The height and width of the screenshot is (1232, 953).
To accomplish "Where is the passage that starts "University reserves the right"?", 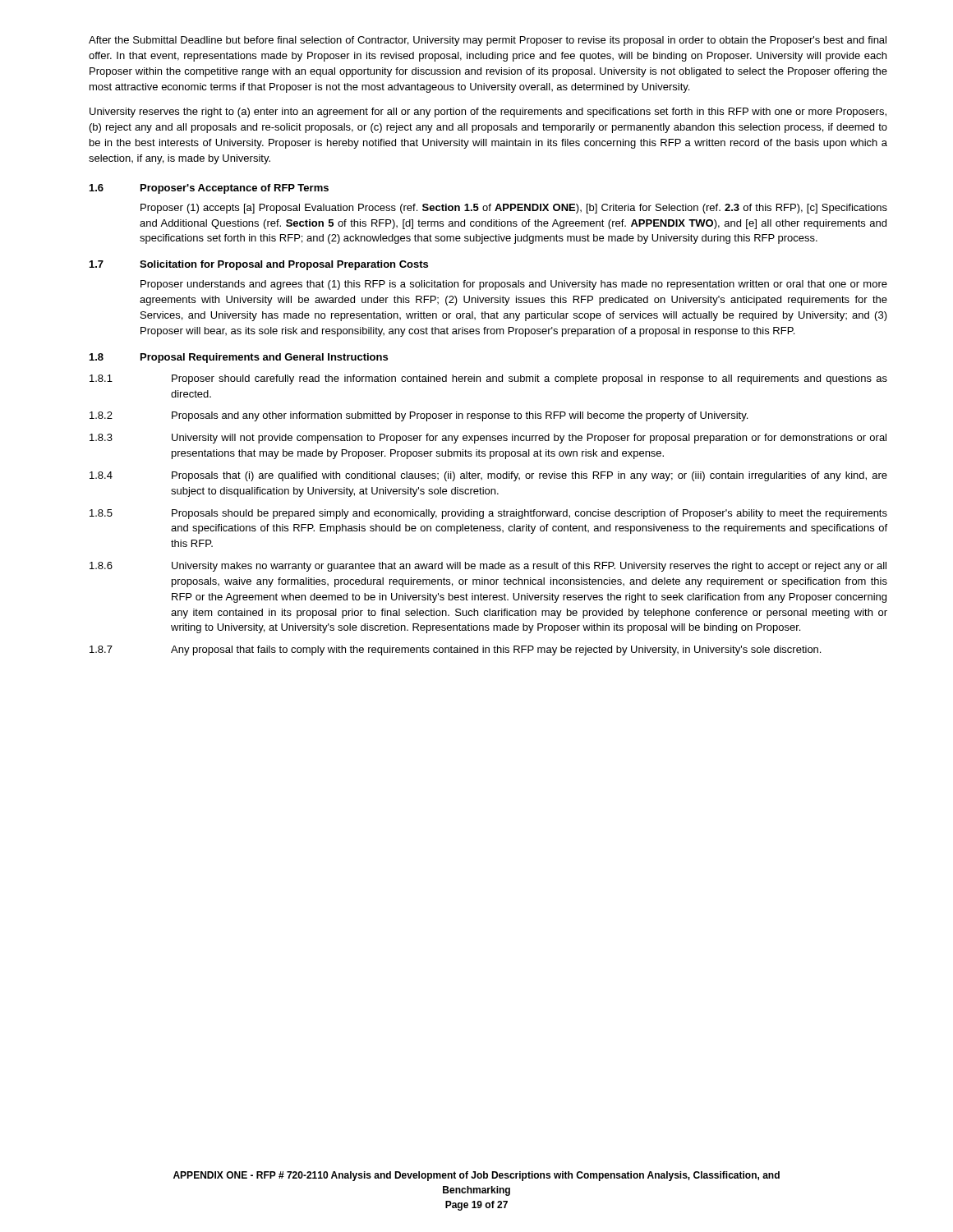I will coord(488,135).
